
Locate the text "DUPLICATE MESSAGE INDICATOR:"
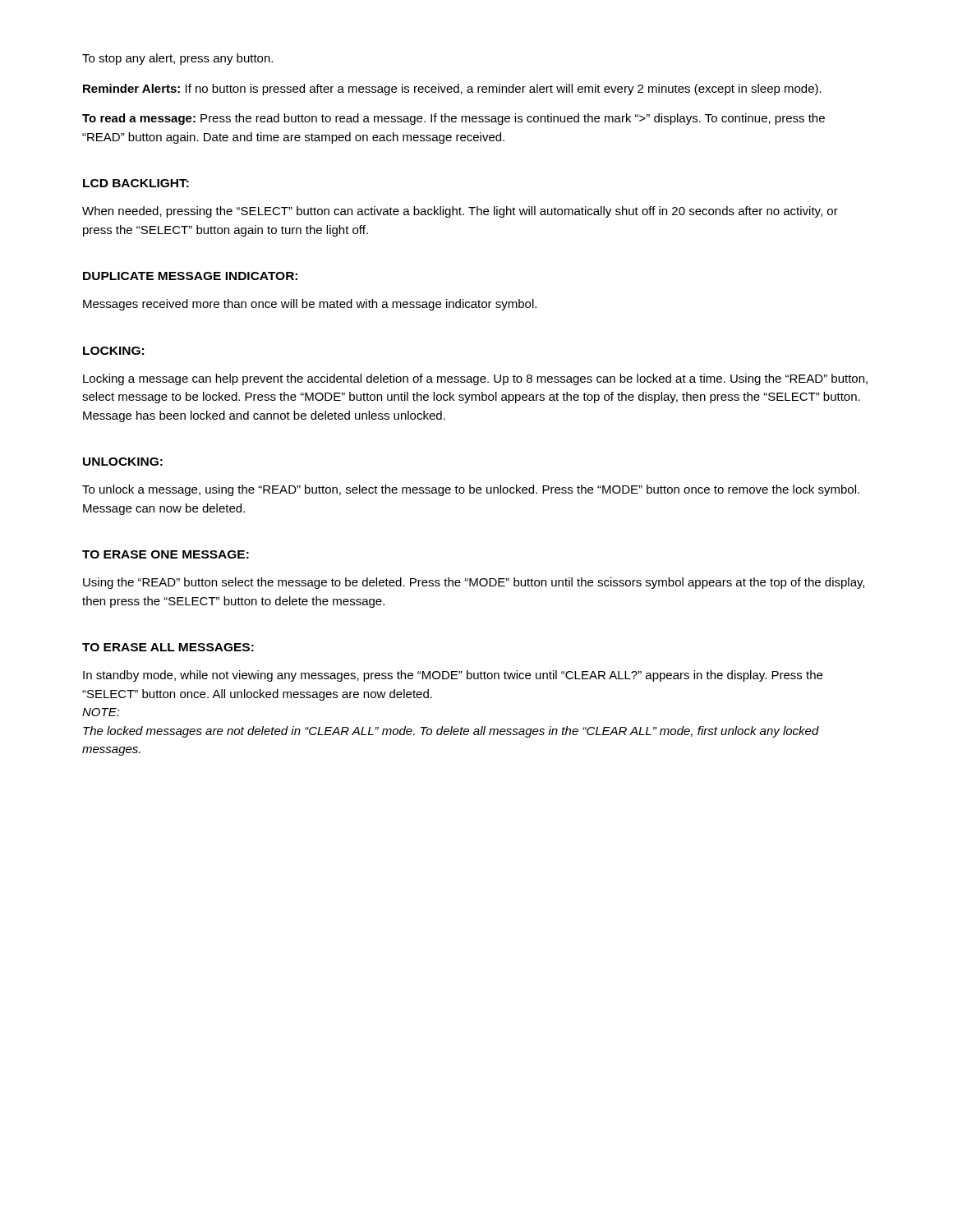[x=190, y=276]
